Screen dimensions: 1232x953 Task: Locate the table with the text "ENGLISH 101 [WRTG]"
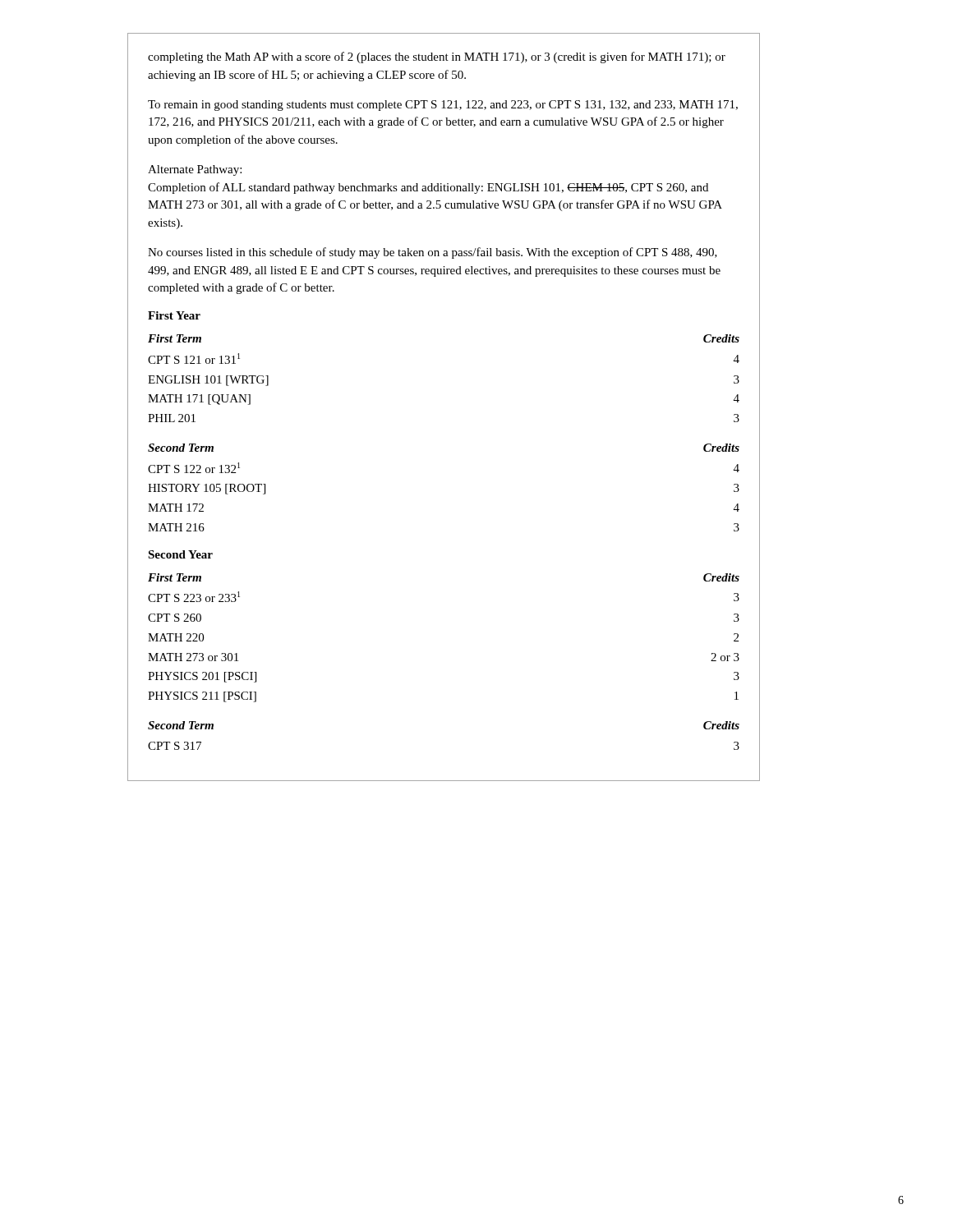pyautogui.click(x=444, y=379)
